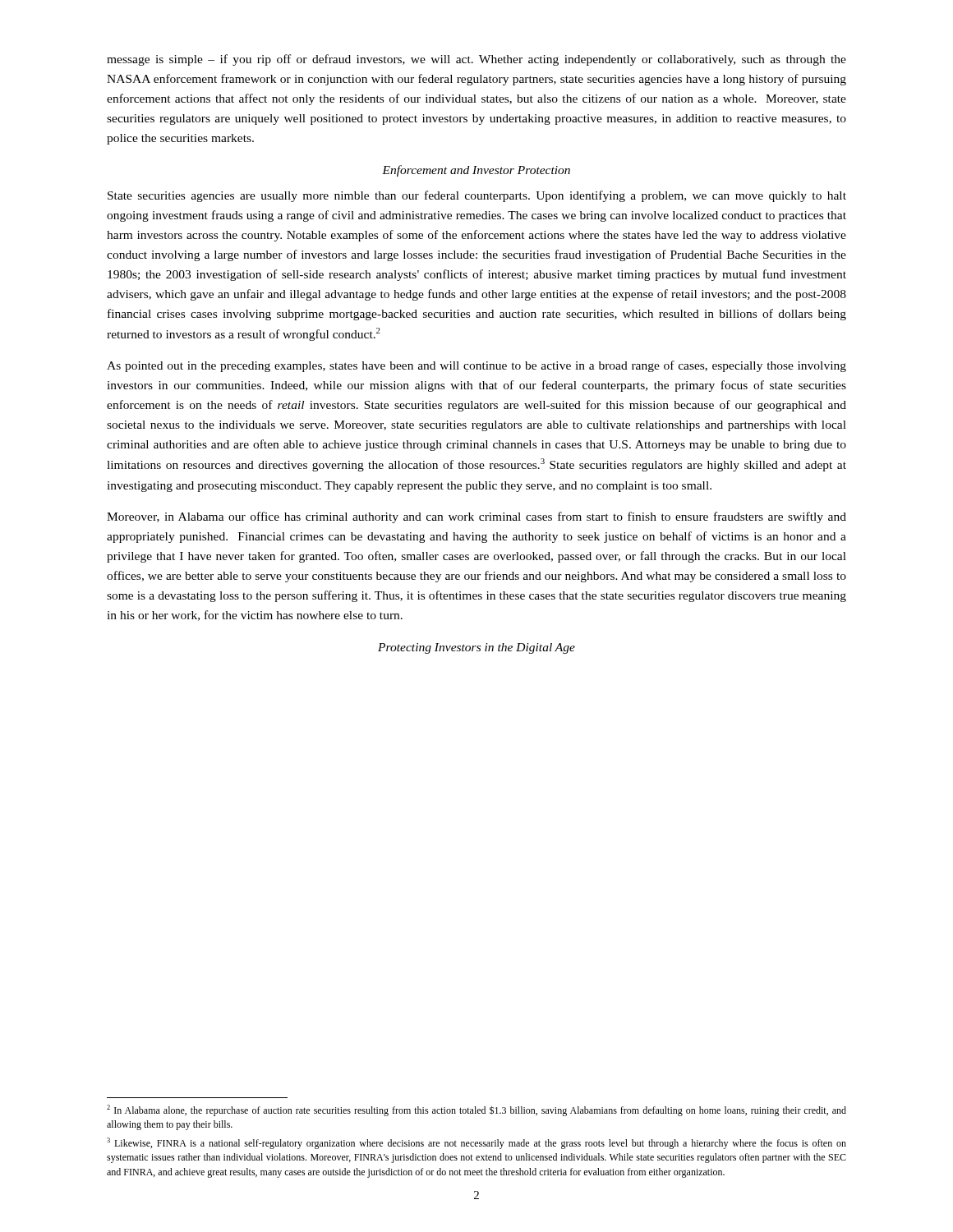Screen dimensions: 1232x953
Task: Navigate to the passage starting "message is simple – if you"
Action: click(x=476, y=99)
